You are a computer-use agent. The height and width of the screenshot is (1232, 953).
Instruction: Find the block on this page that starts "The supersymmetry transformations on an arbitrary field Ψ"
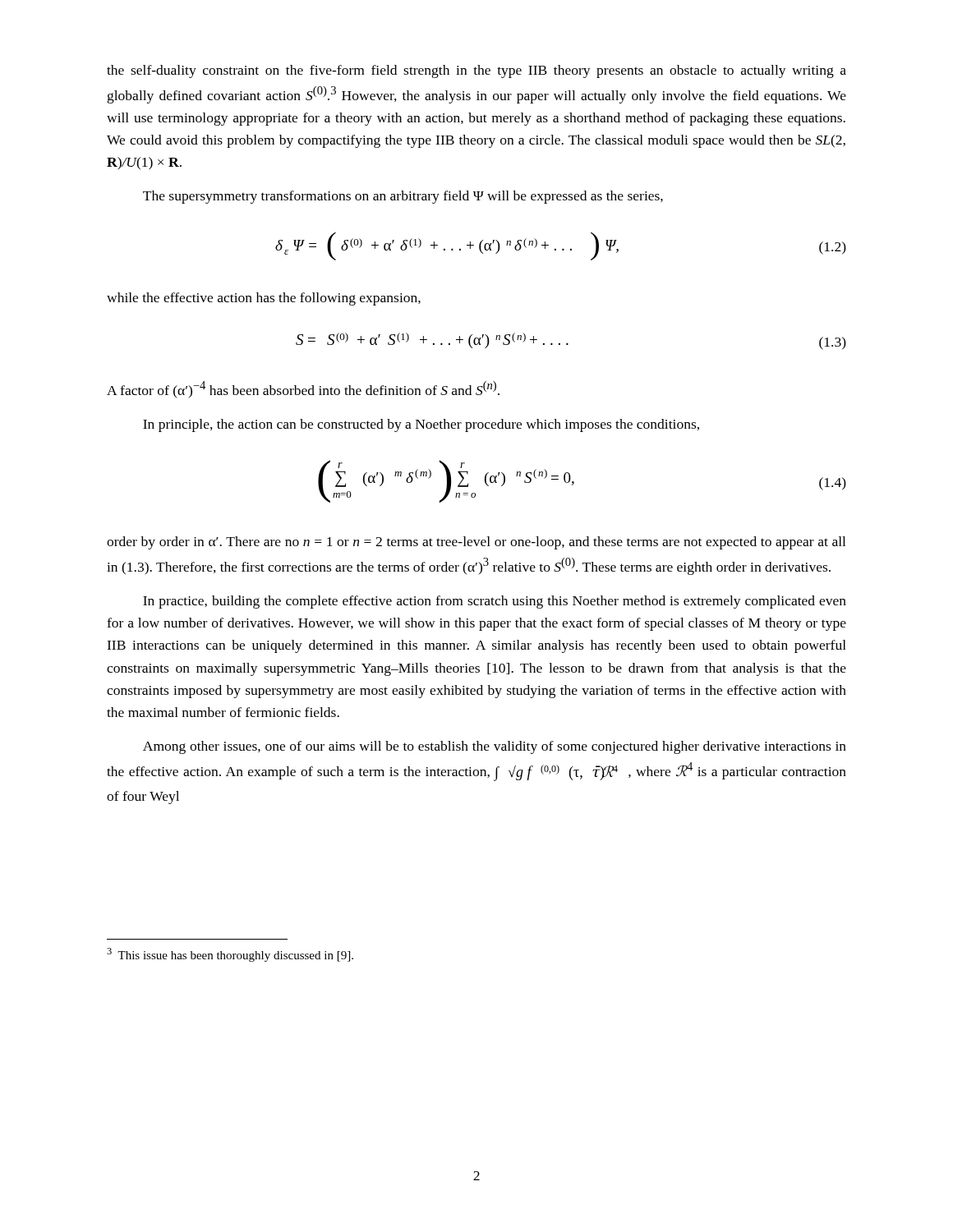coord(476,196)
